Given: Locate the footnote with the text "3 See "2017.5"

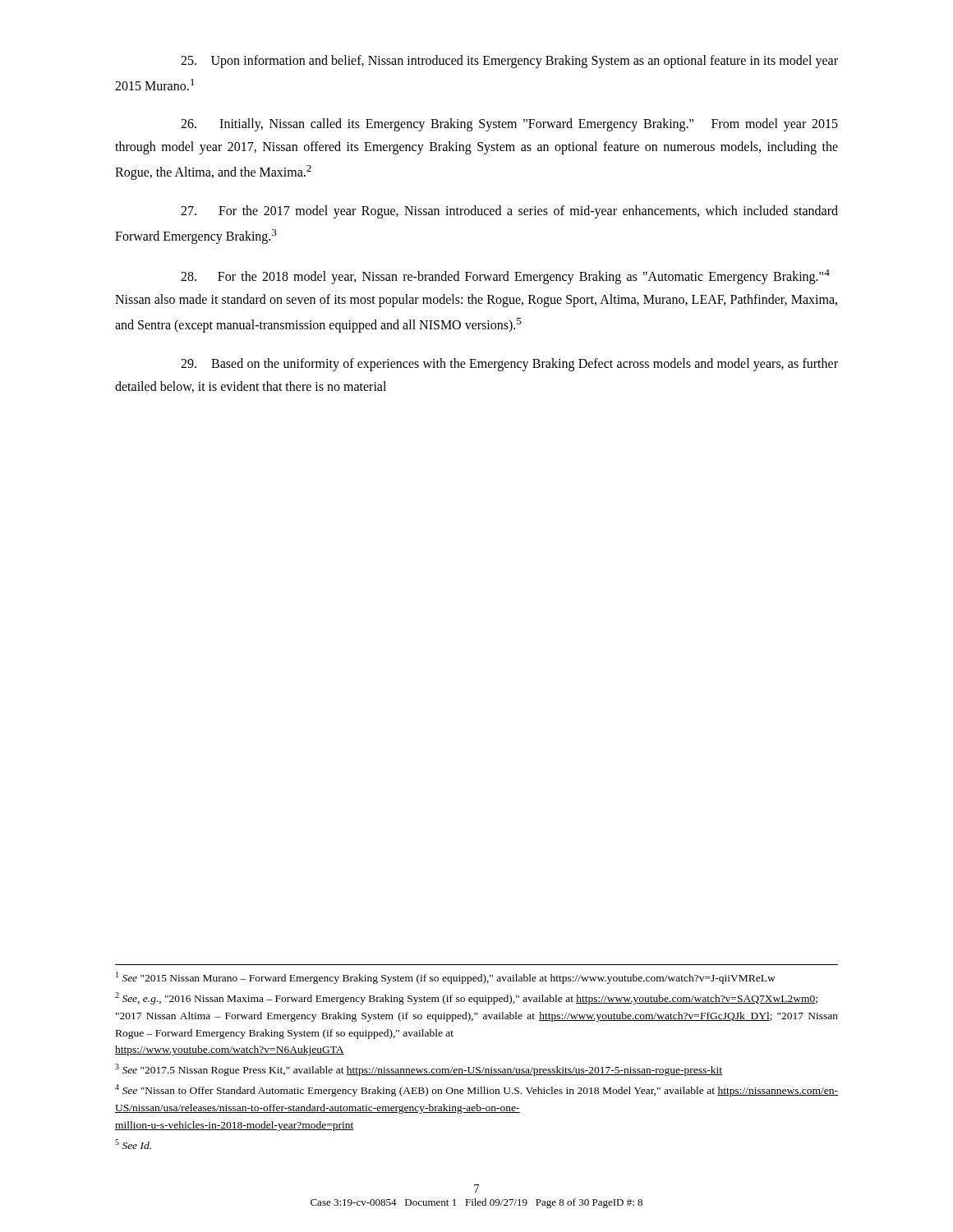Looking at the screenshot, I should (x=419, y=1069).
